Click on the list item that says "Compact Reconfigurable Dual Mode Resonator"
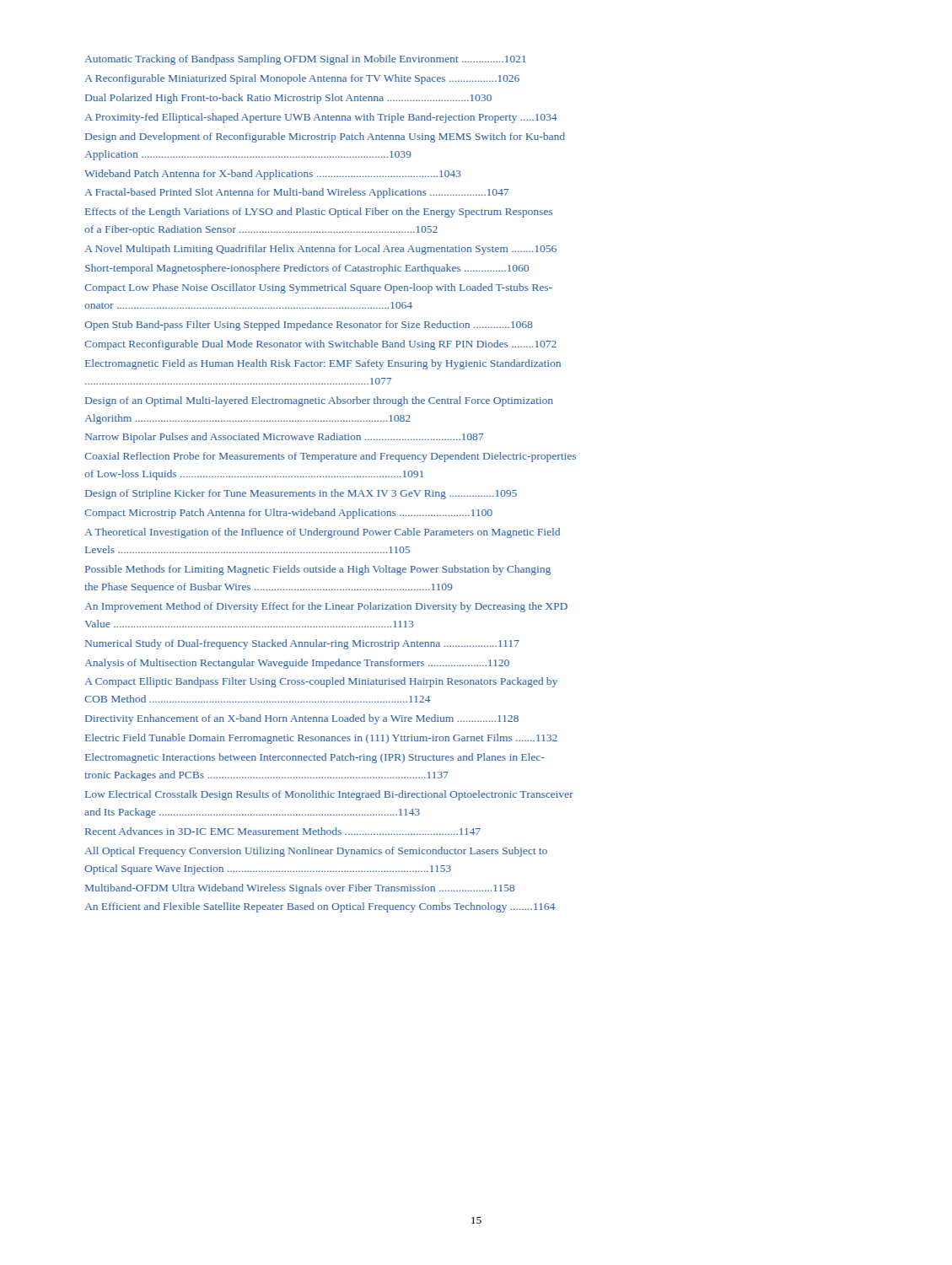Viewport: 952px width, 1265px height. [321, 344]
